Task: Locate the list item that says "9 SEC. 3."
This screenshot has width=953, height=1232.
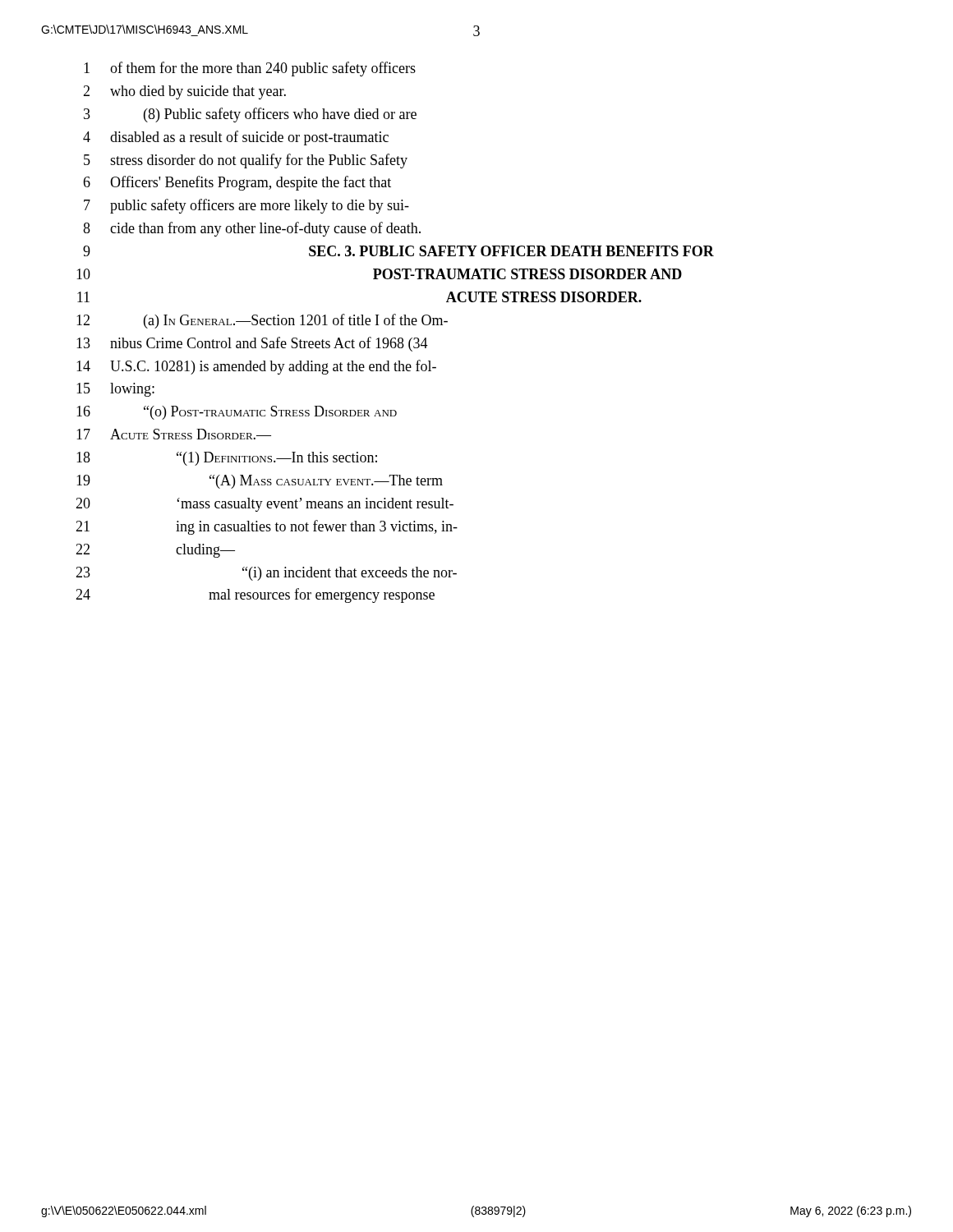Action: (476, 252)
